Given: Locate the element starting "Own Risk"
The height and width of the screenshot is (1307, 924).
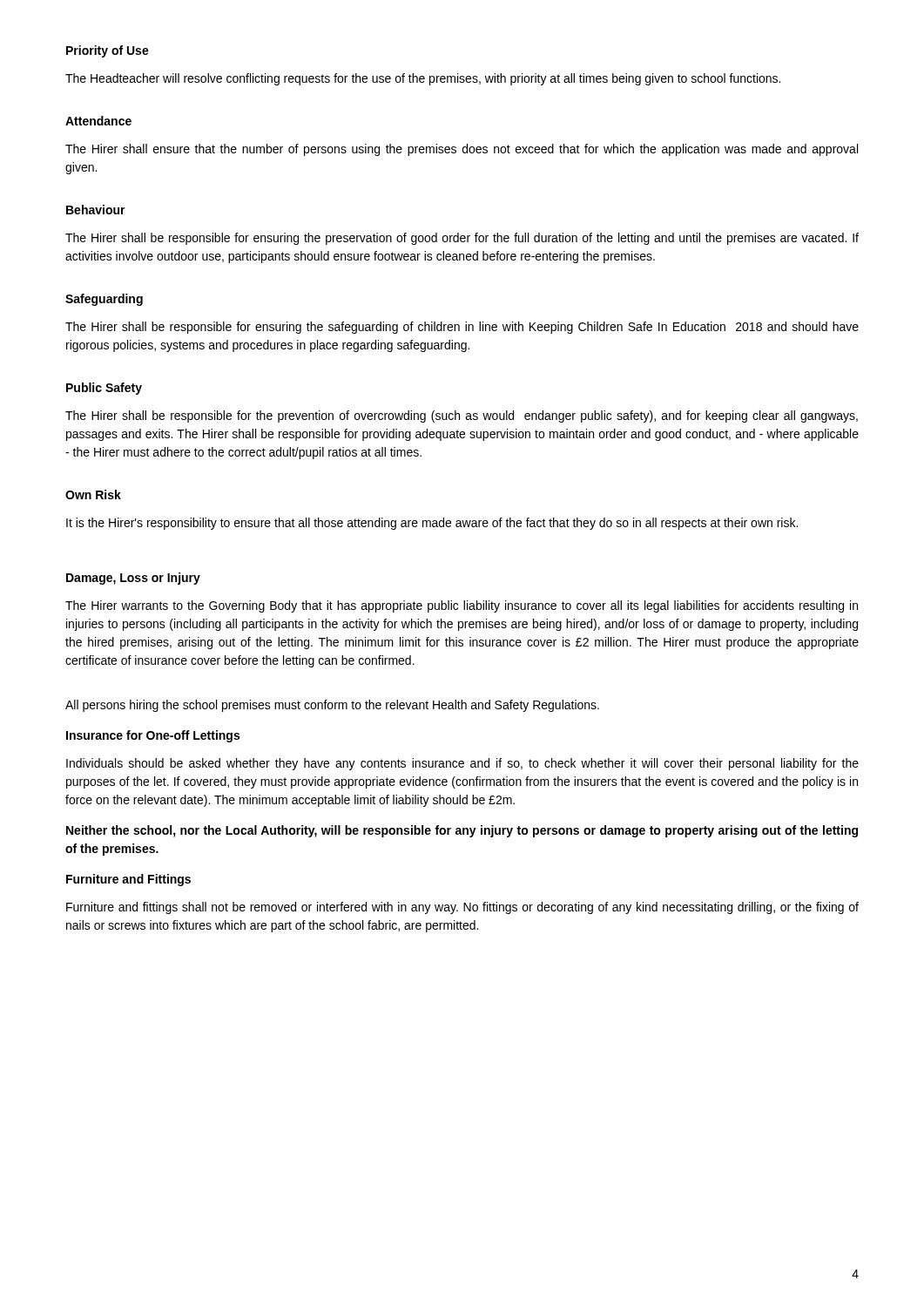Looking at the screenshot, I should click(x=93, y=494).
